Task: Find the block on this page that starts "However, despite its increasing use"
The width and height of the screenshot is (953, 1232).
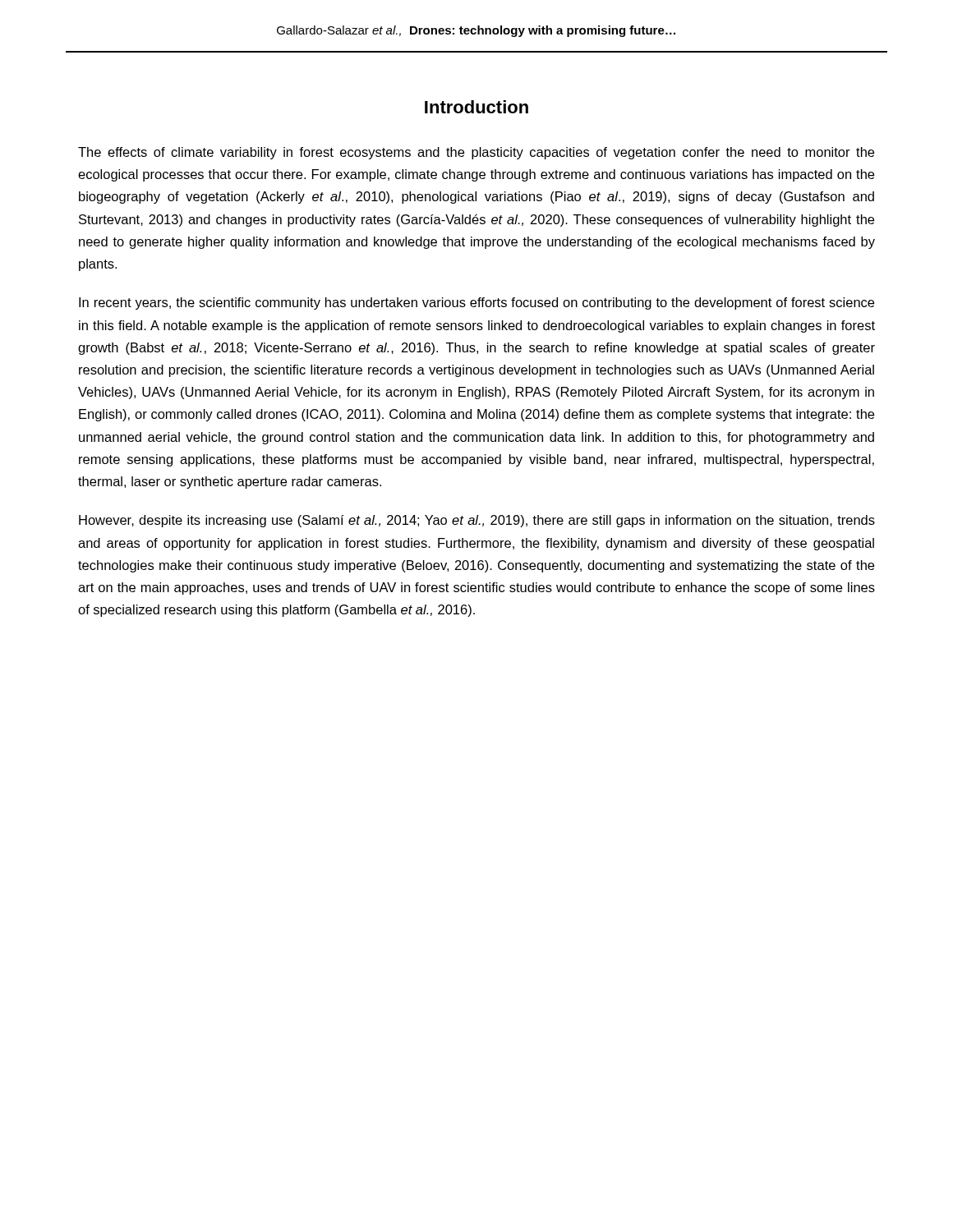Action: [476, 565]
